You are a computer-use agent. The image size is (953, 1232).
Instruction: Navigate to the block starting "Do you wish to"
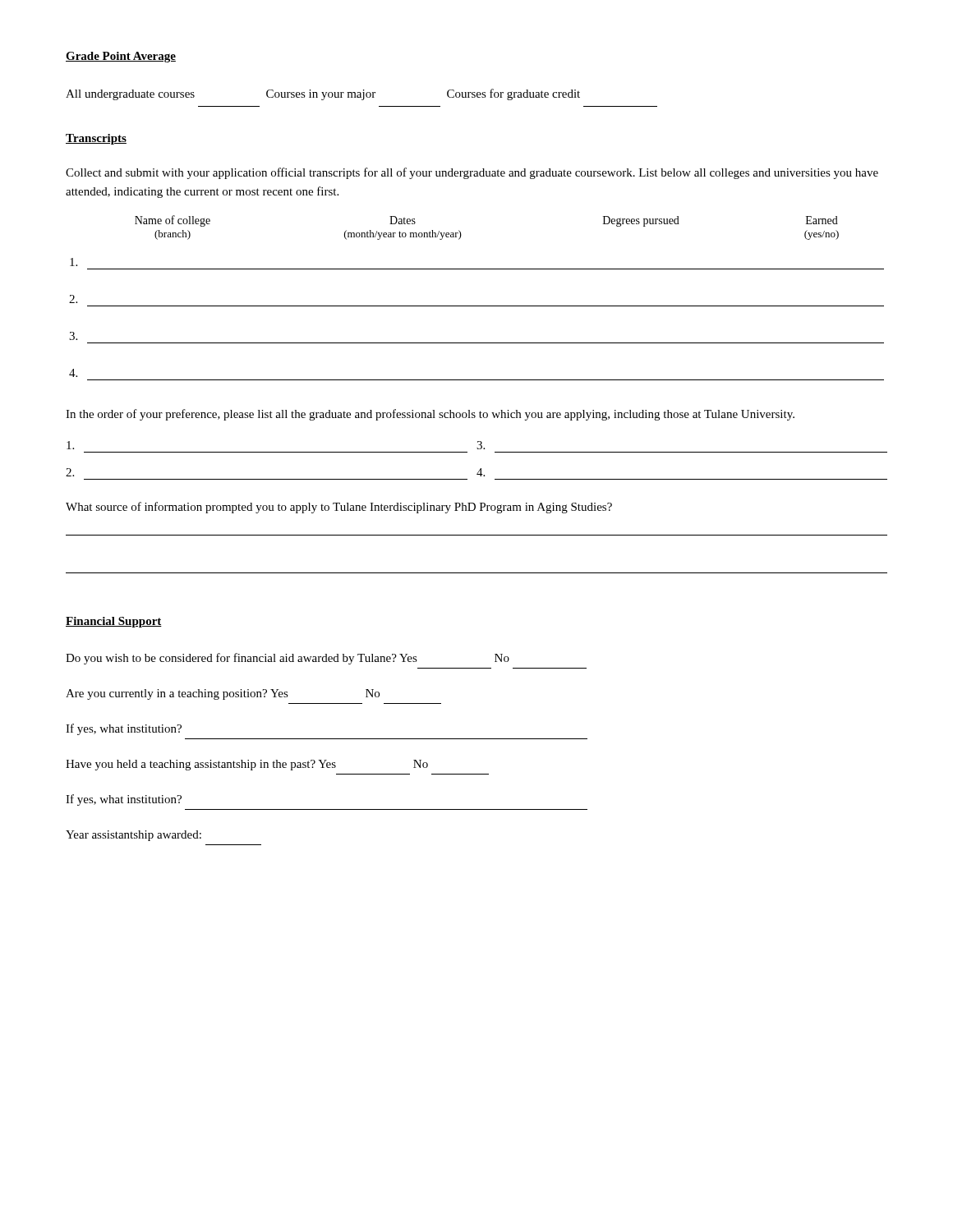click(326, 658)
